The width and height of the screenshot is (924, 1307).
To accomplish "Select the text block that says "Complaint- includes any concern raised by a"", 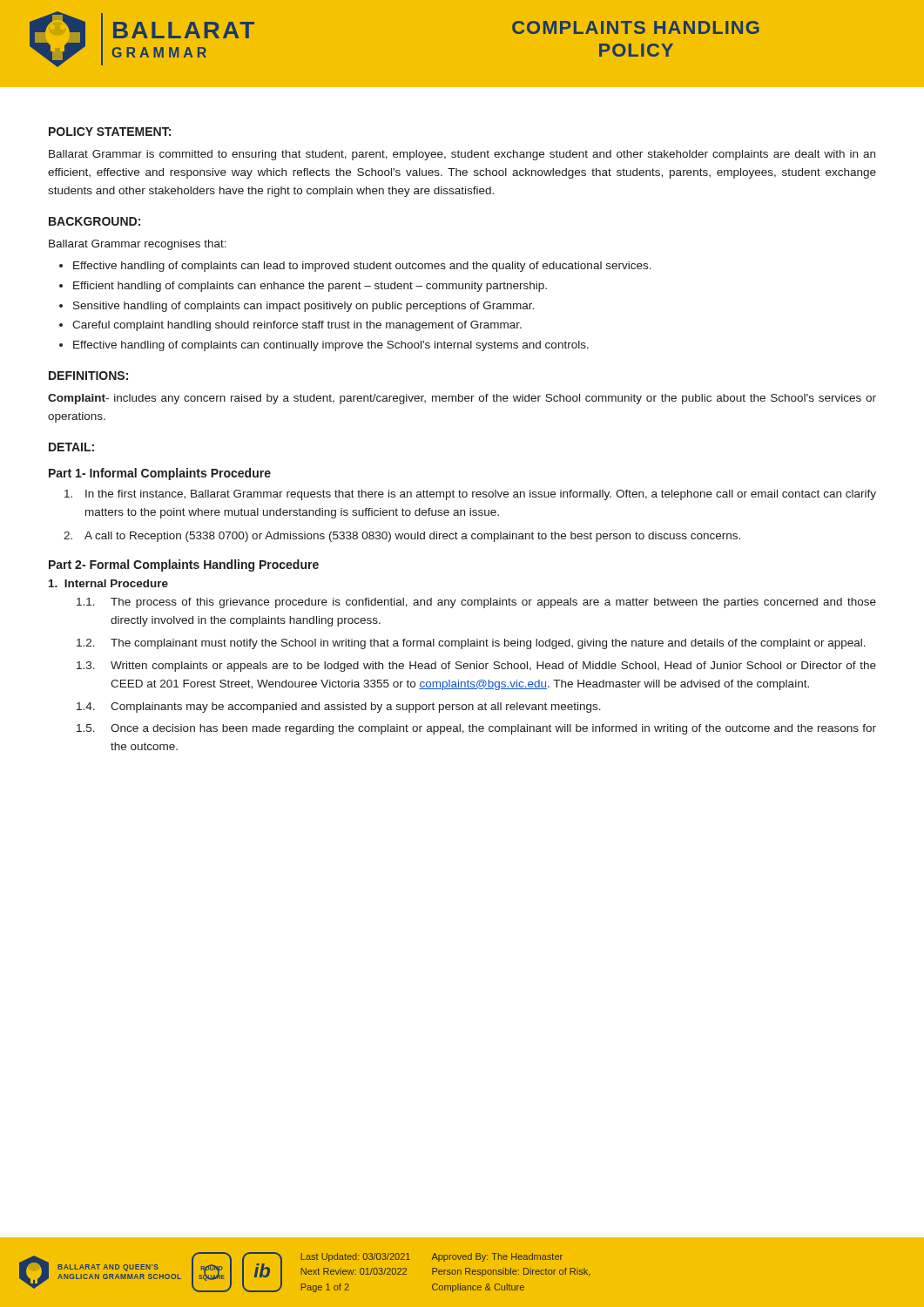I will coord(462,407).
